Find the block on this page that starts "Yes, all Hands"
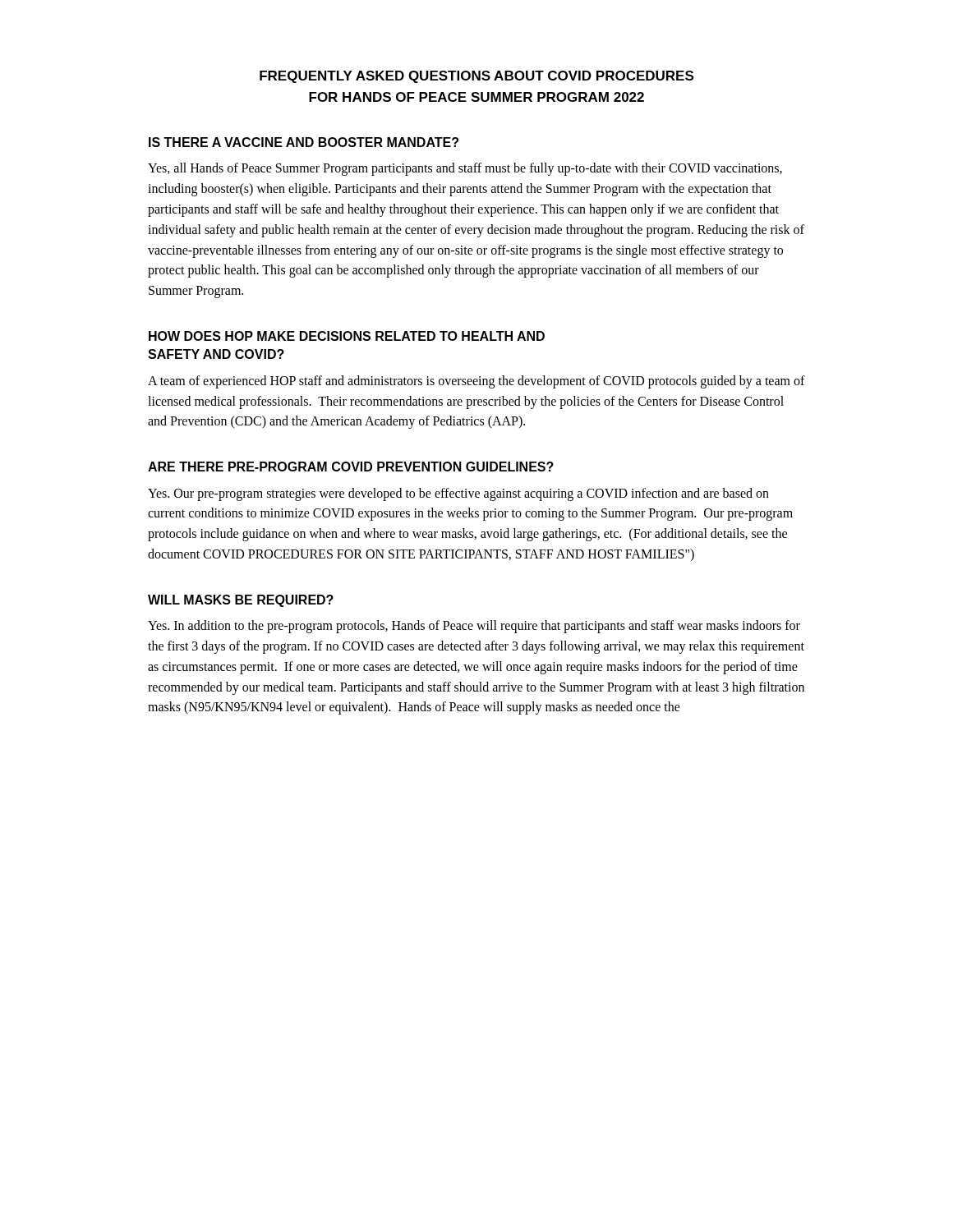 [476, 229]
